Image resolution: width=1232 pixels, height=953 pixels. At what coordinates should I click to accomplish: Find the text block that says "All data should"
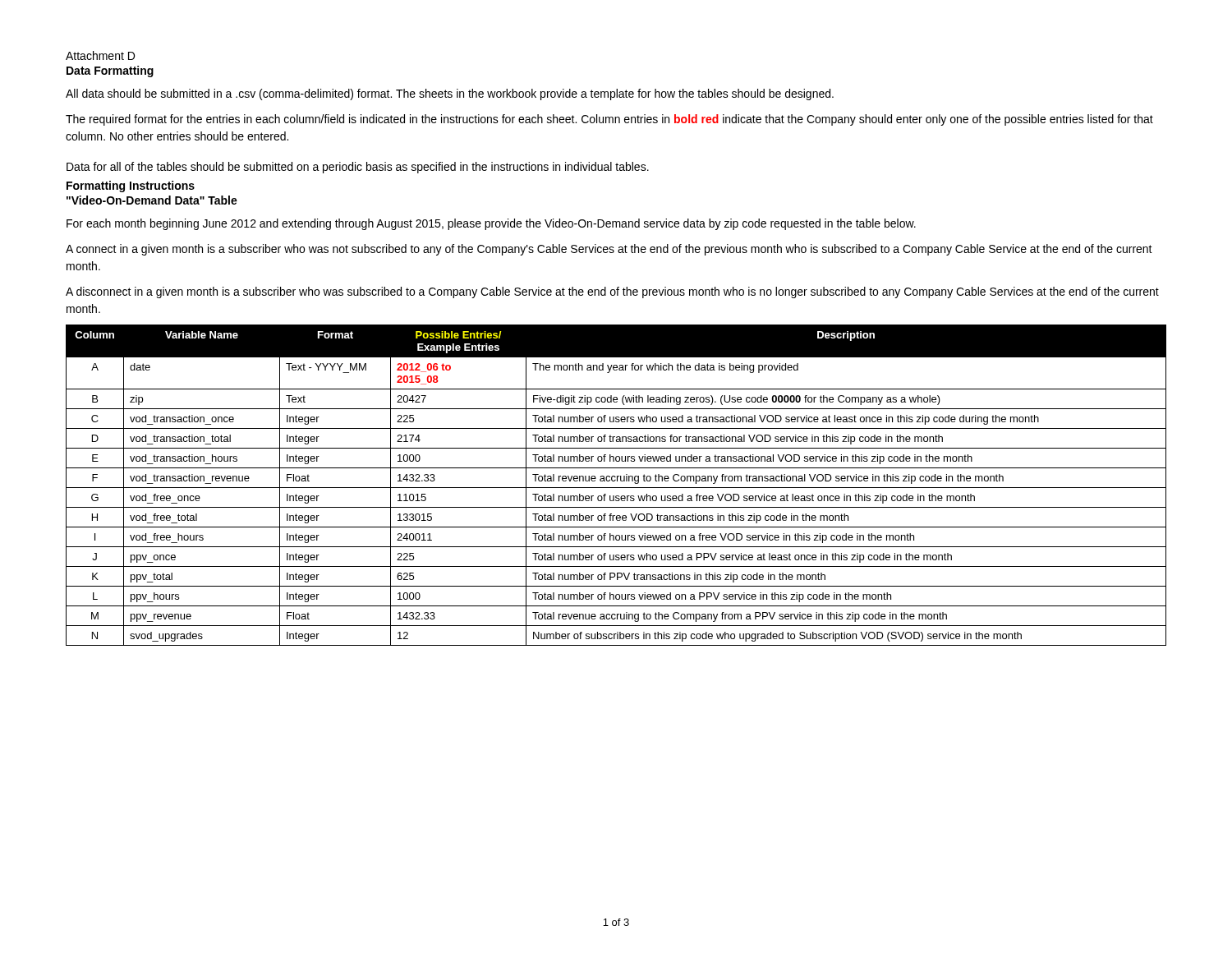pos(450,94)
